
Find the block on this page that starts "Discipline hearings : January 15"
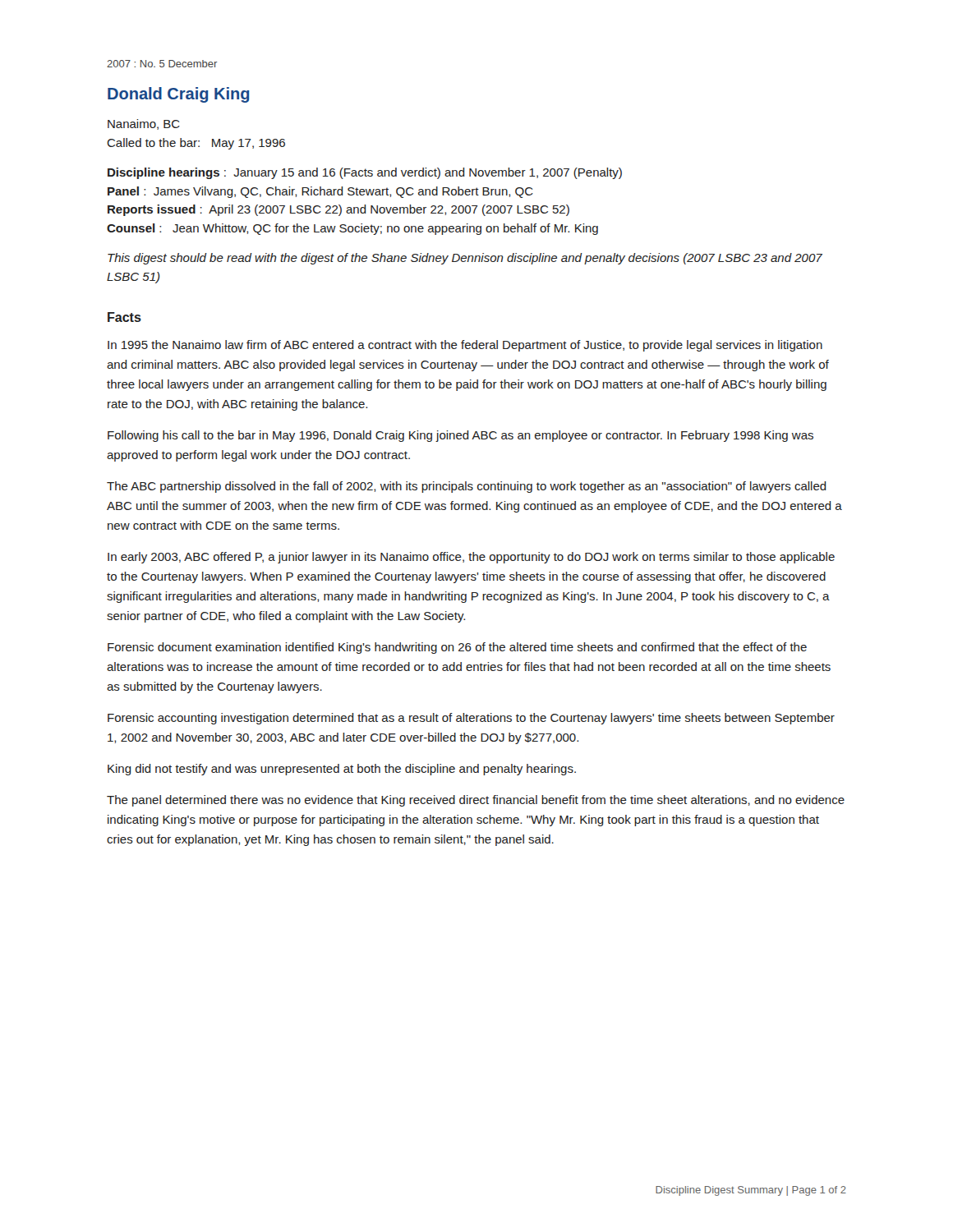[x=476, y=200]
